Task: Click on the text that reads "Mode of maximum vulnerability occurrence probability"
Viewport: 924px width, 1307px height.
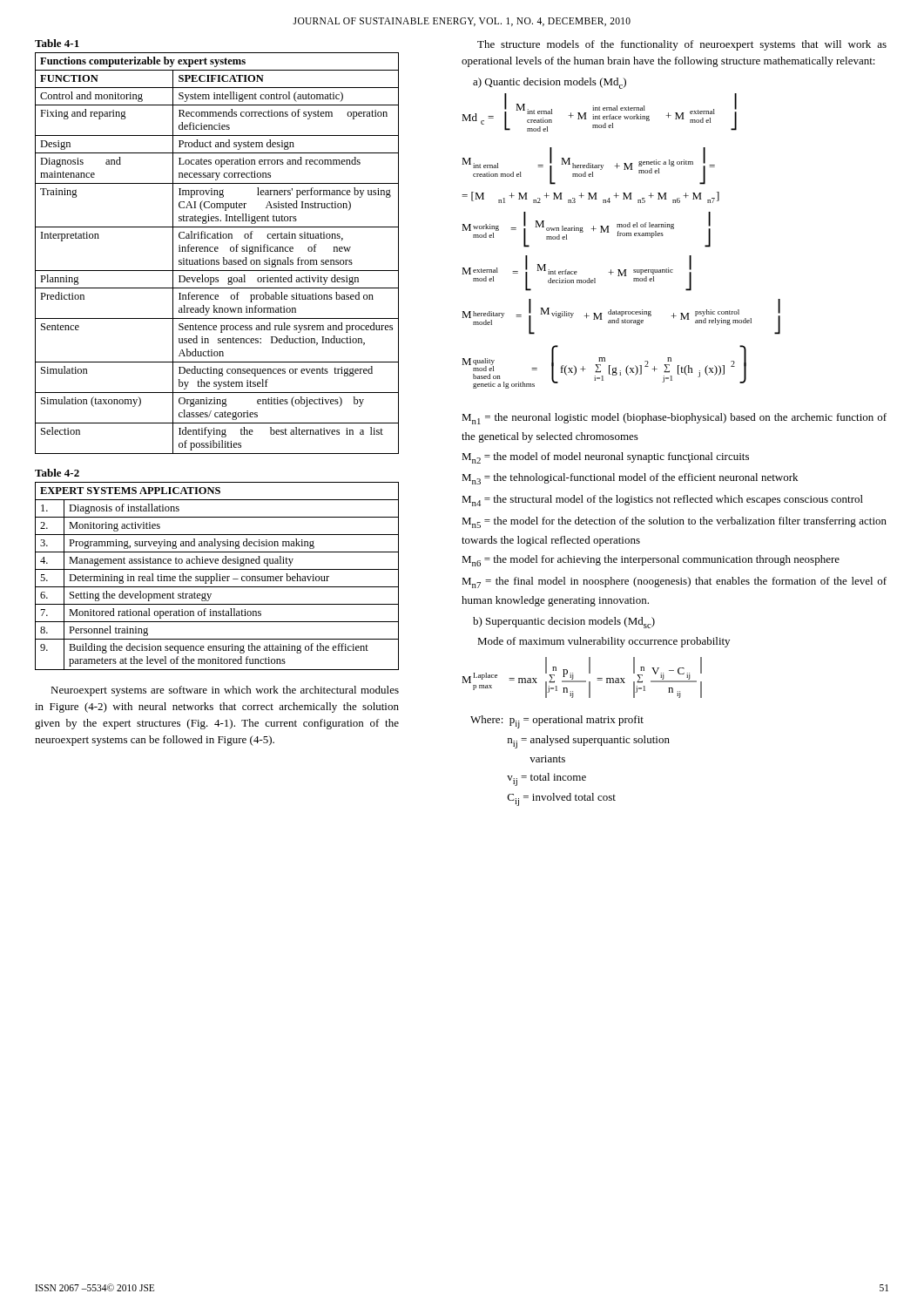Action: [x=604, y=641]
